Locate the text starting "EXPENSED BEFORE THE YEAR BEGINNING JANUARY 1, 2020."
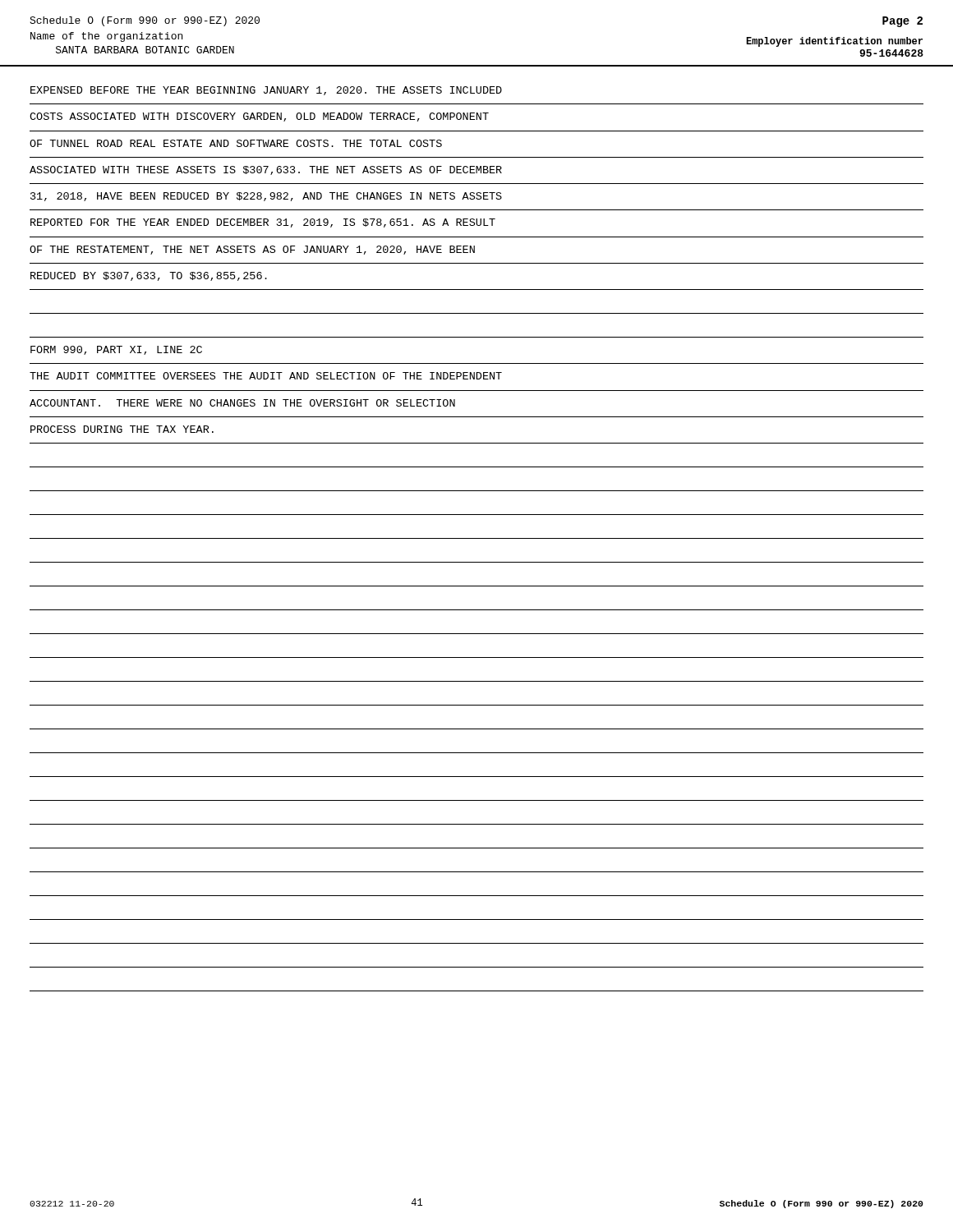Image resolution: width=953 pixels, height=1232 pixels. coord(476,91)
